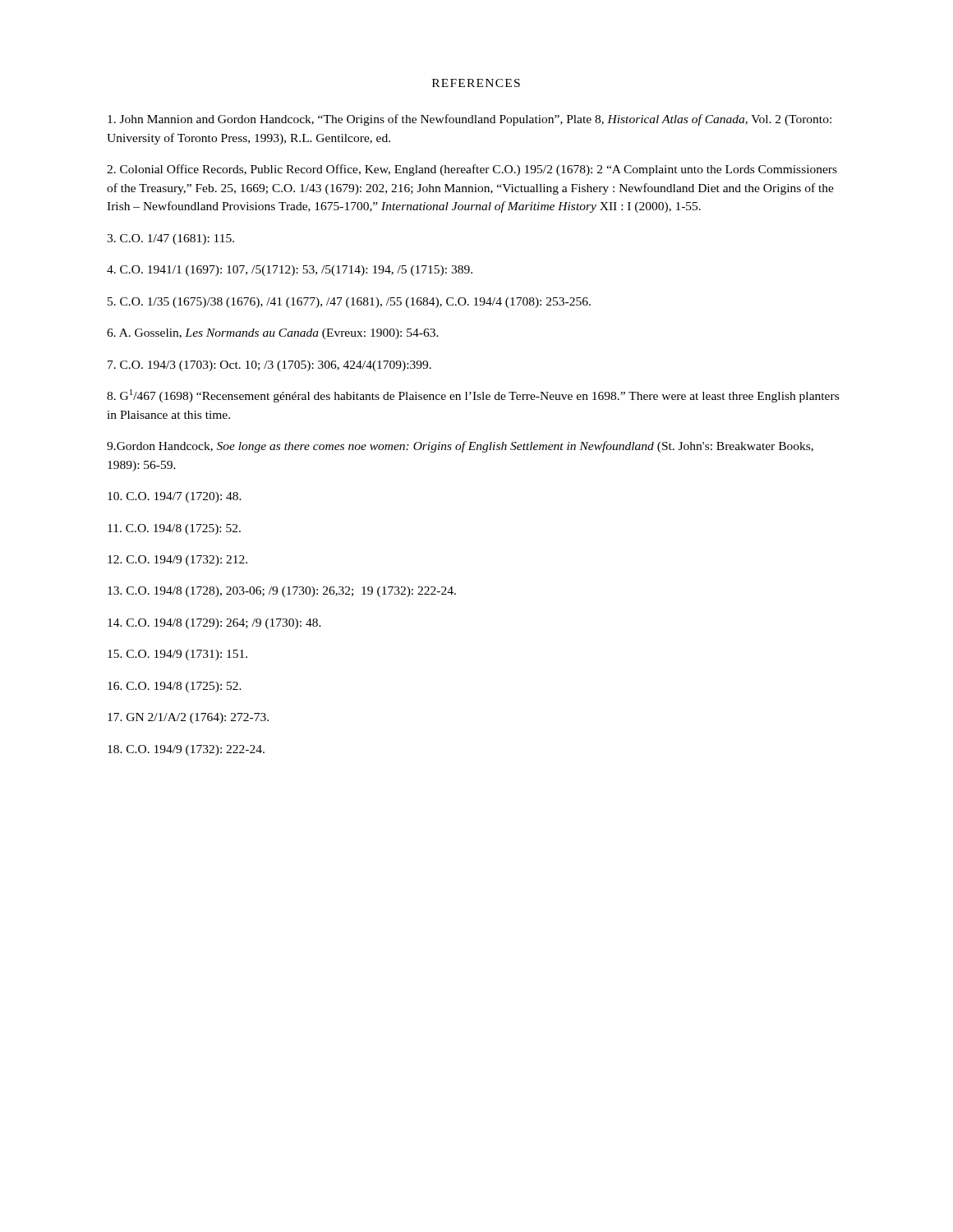Screen dimensions: 1232x953
Task: Find the list item with the text "16. C.O. 194/8 (1725): 52."
Action: click(x=174, y=685)
